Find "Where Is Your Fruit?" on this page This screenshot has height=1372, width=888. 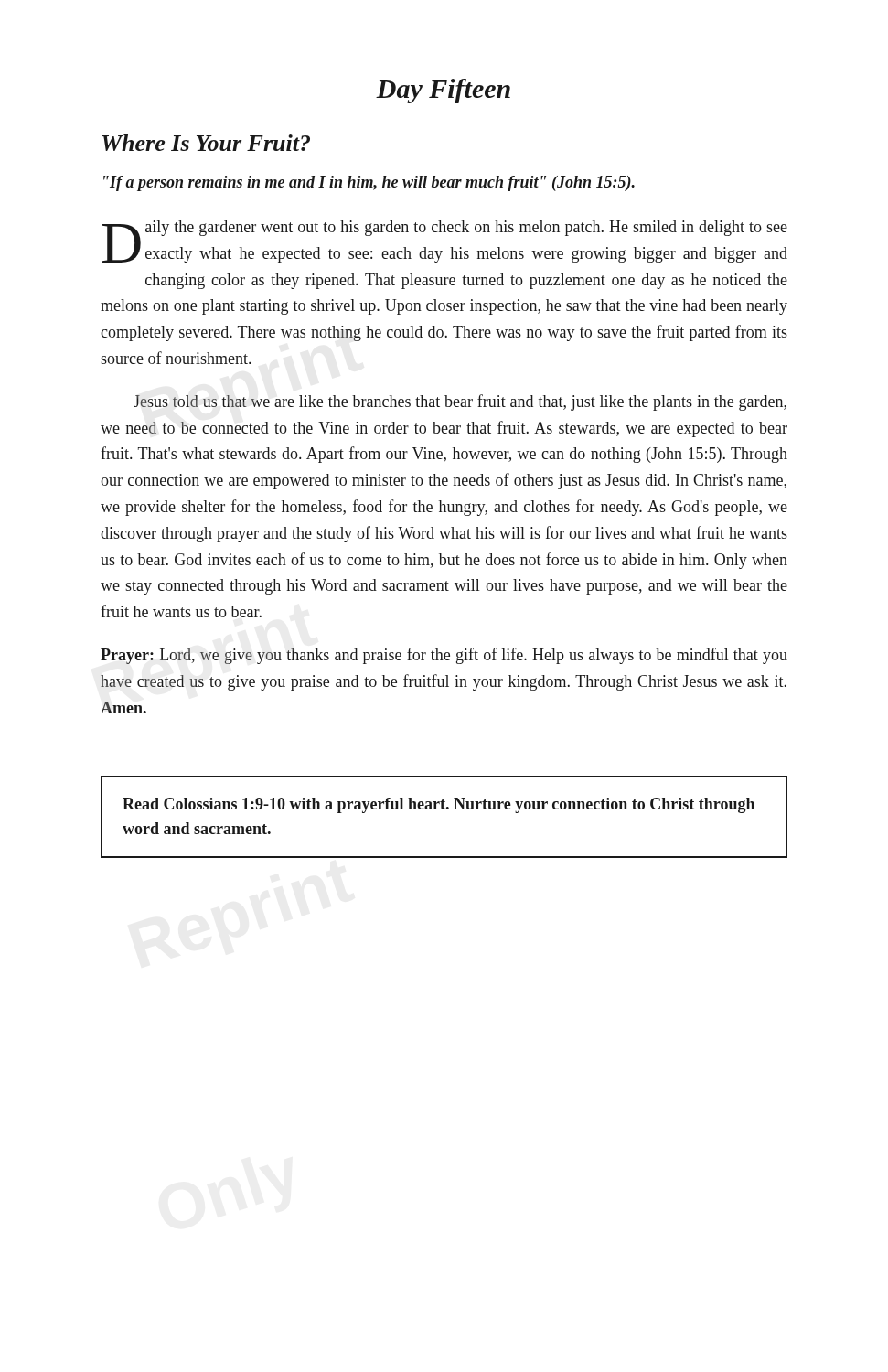tap(206, 143)
